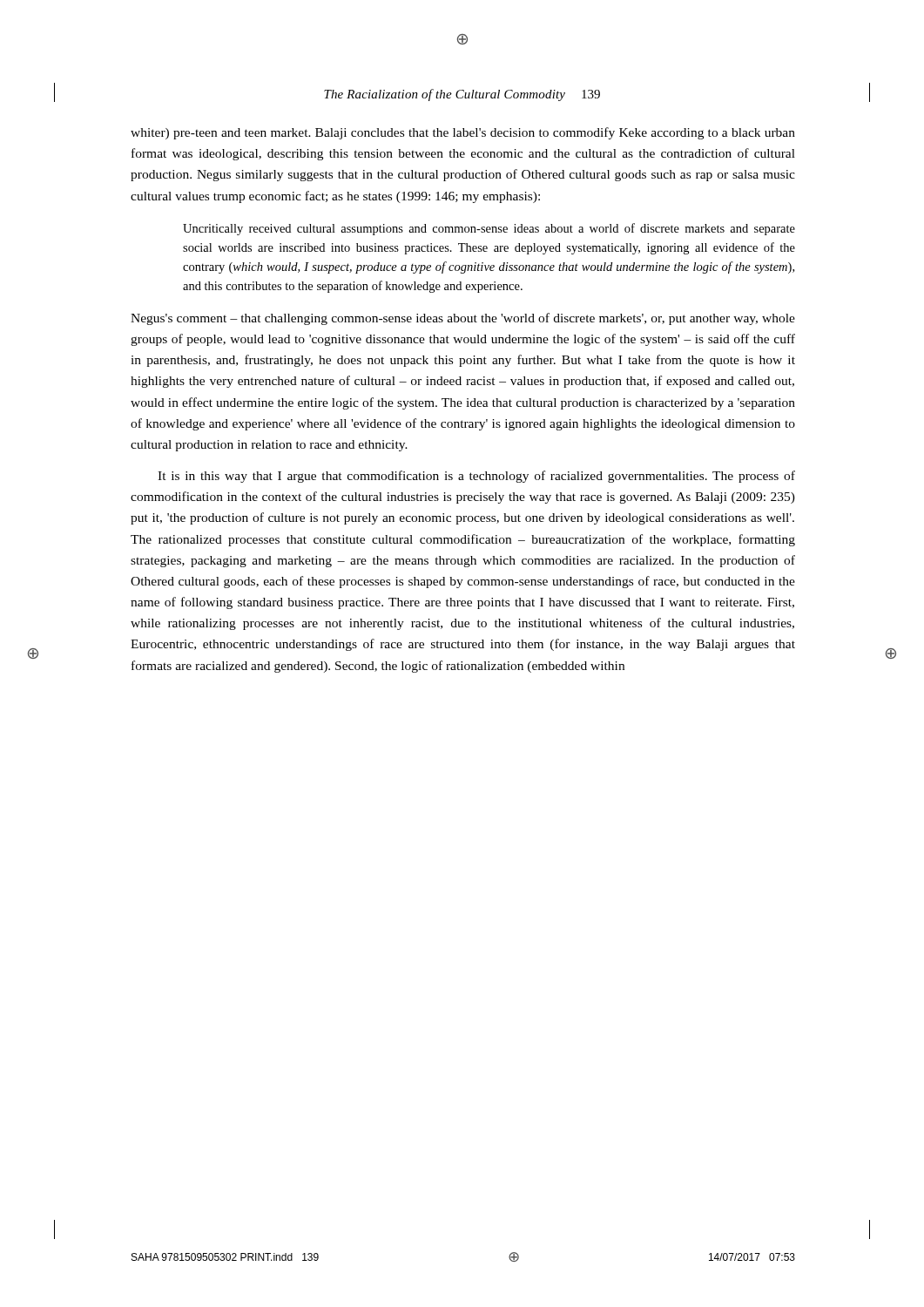This screenshot has height=1307, width=924.
Task: Select the text block containing "whiter) pre-teen and teen market. Balaji"
Action: [x=463, y=164]
